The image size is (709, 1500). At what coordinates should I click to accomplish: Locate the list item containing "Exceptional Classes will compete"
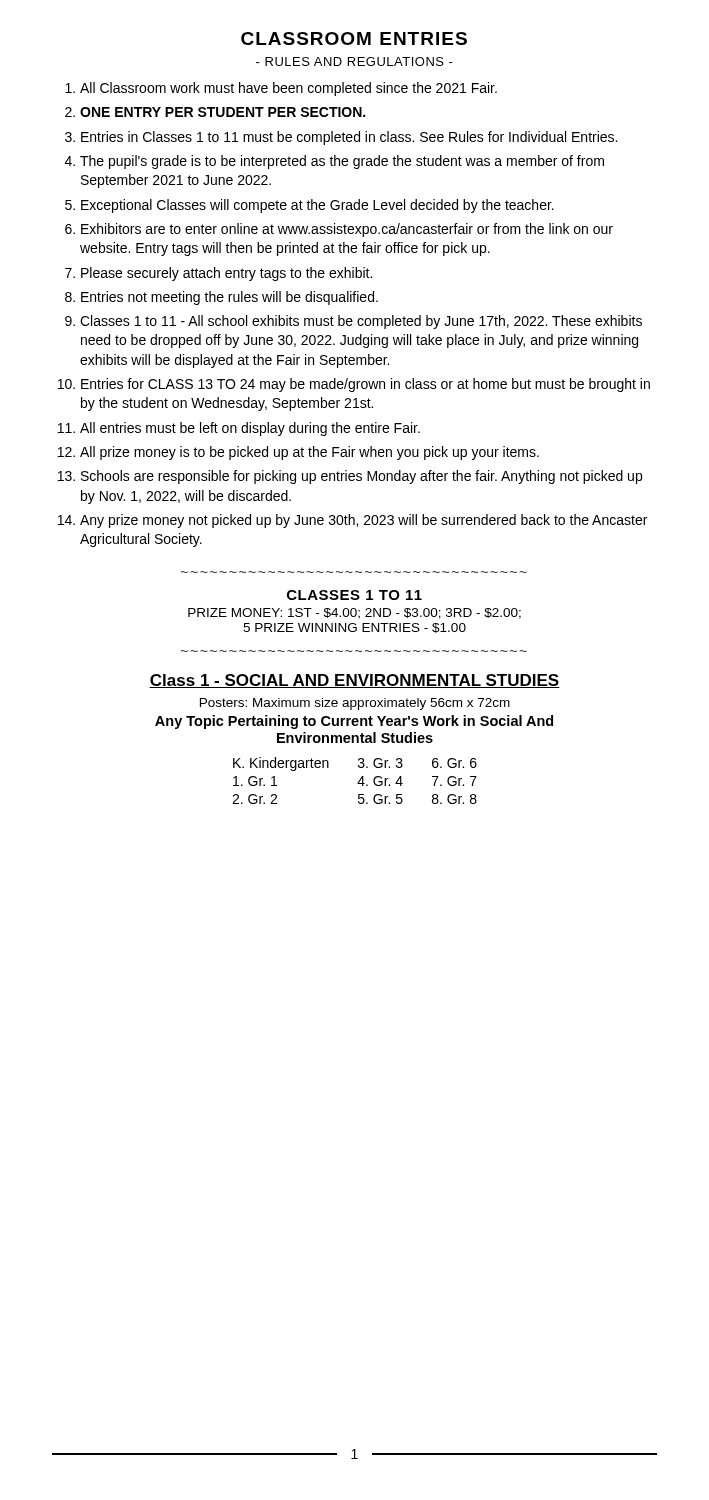coord(317,205)
